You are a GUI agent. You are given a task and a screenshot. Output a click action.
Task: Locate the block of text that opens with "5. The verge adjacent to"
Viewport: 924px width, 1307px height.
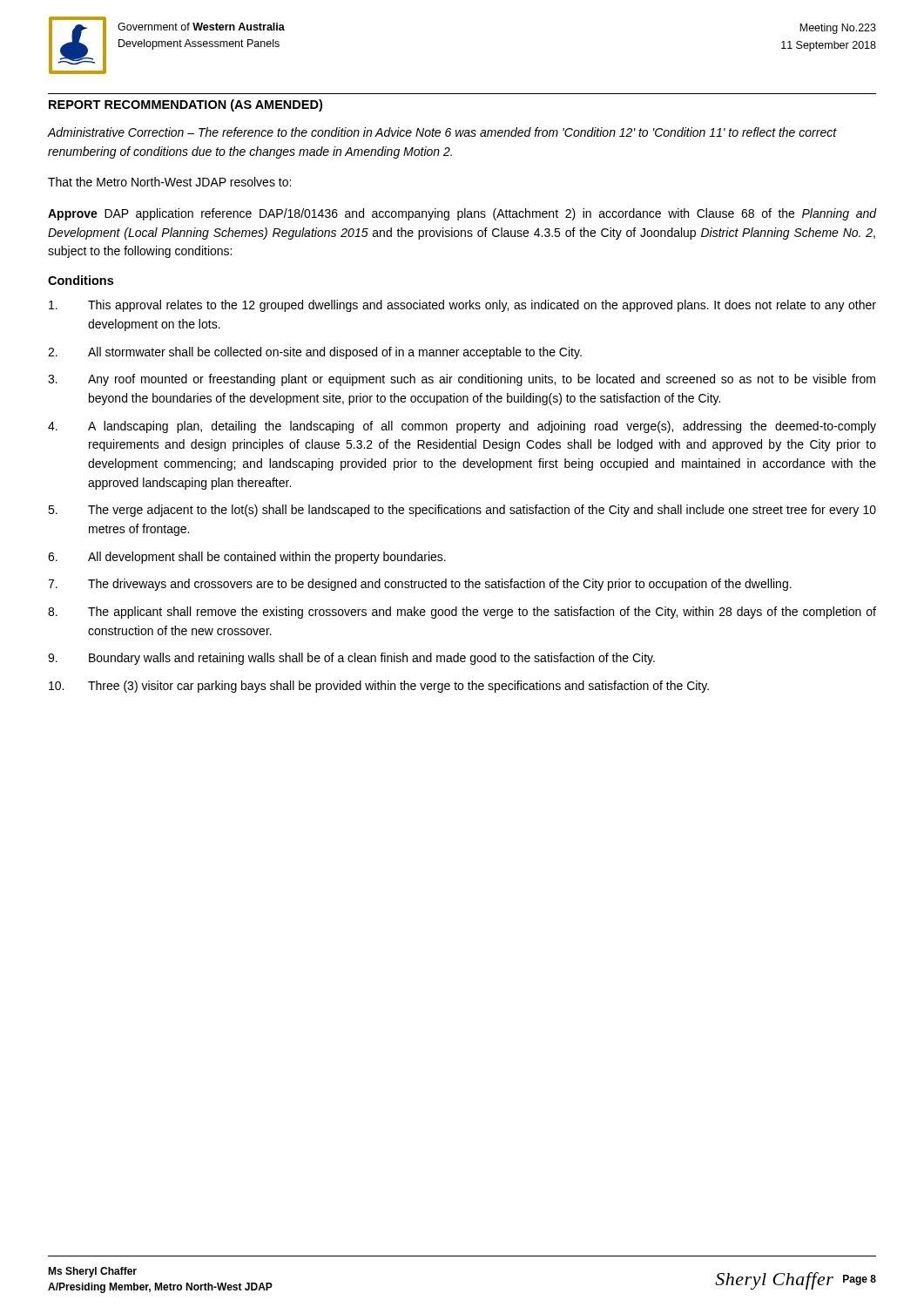(462, 520)
